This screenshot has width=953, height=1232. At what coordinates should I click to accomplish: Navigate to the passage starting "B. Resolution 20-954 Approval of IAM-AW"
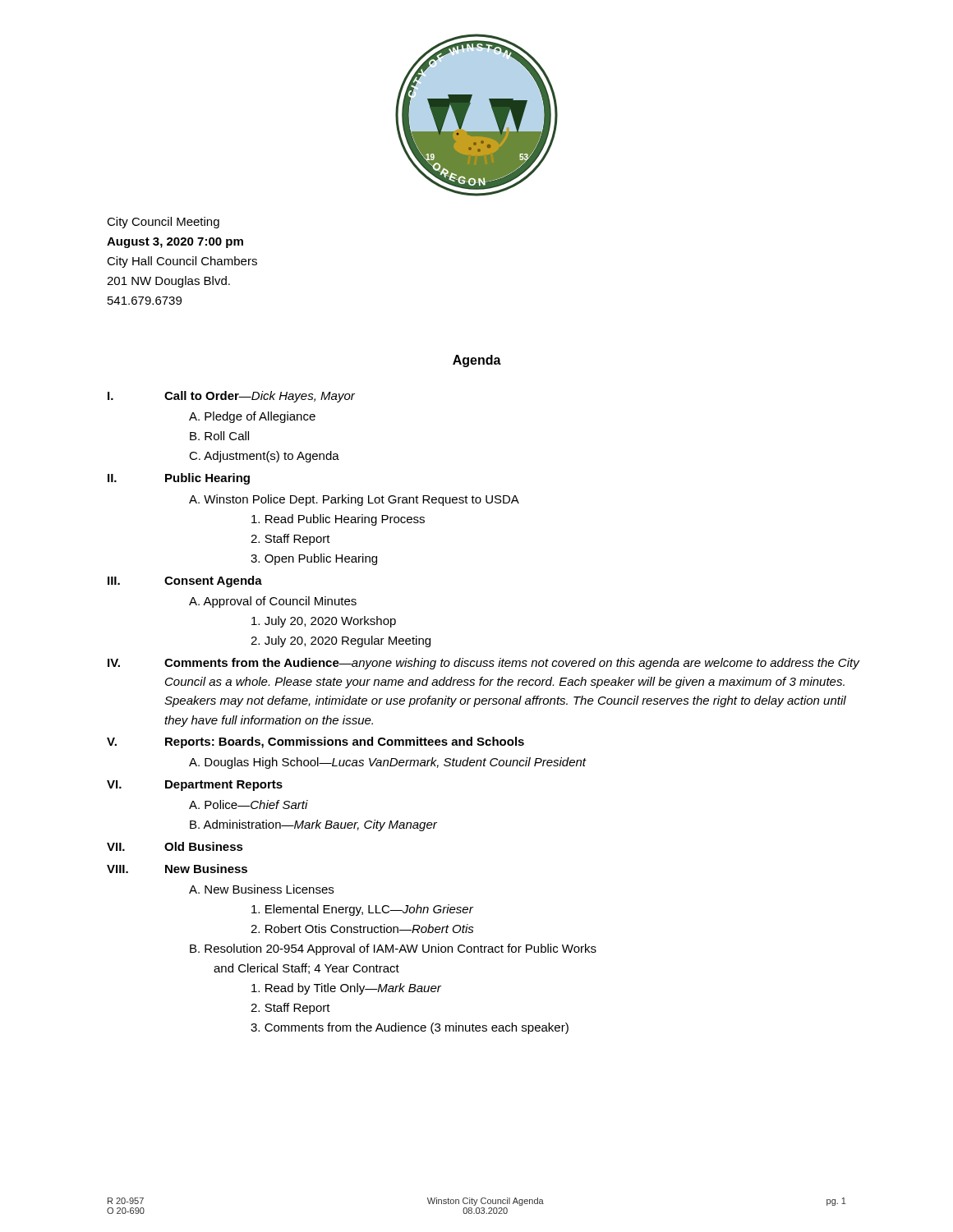[x=393, y=958]
